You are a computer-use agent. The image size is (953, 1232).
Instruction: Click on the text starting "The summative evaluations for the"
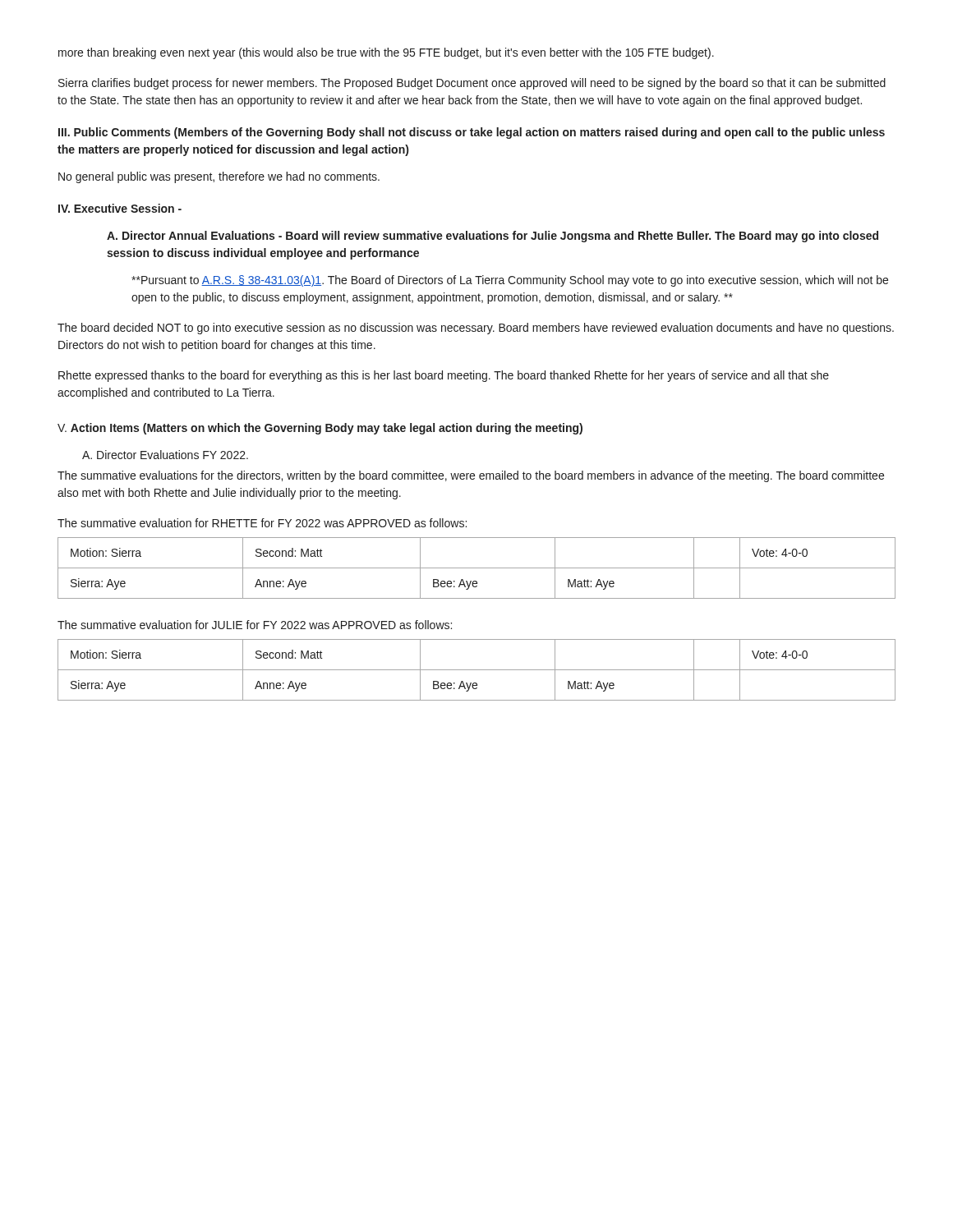[471, 484]
